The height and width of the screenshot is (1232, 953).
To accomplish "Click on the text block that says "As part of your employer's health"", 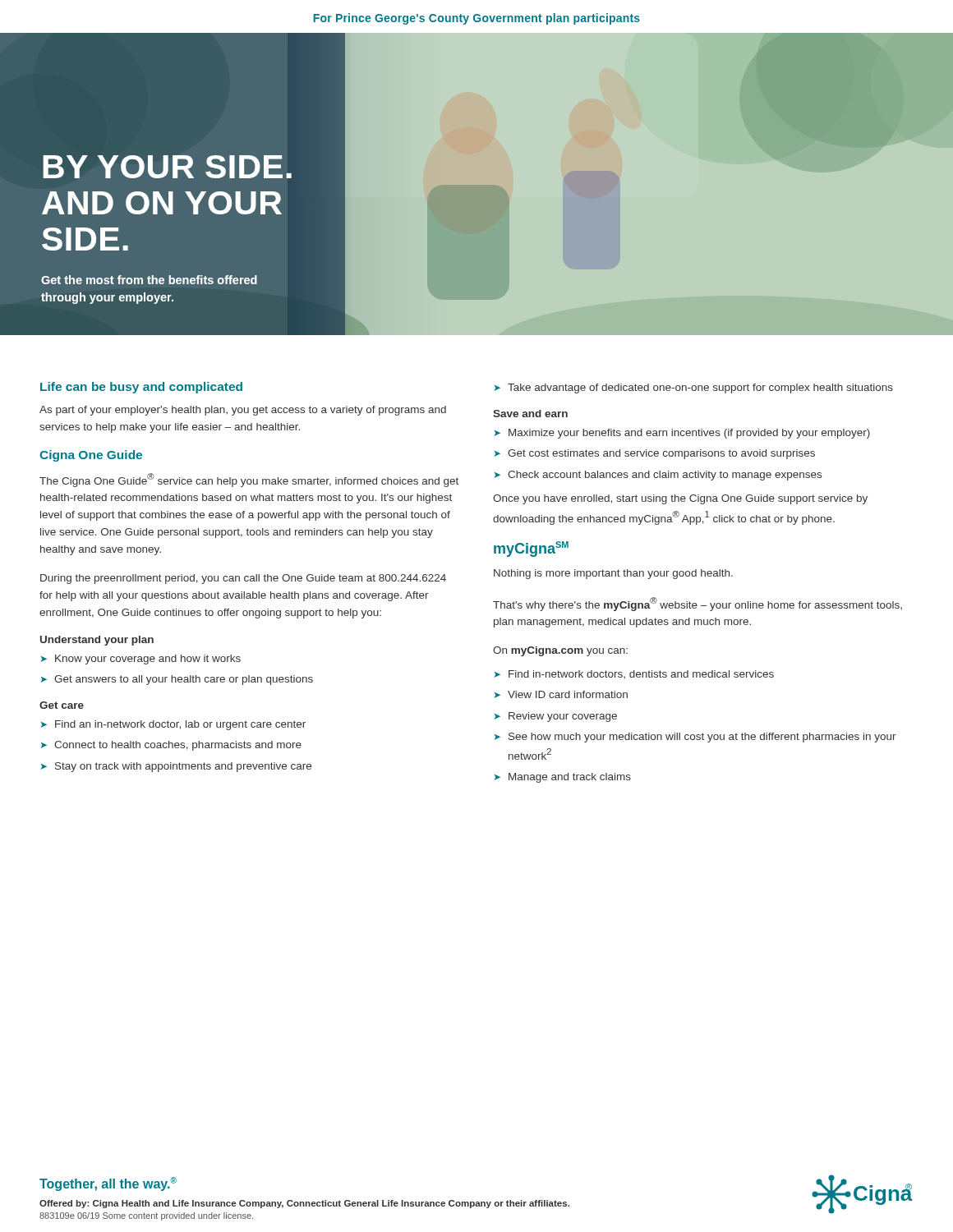I will point(243,418).
